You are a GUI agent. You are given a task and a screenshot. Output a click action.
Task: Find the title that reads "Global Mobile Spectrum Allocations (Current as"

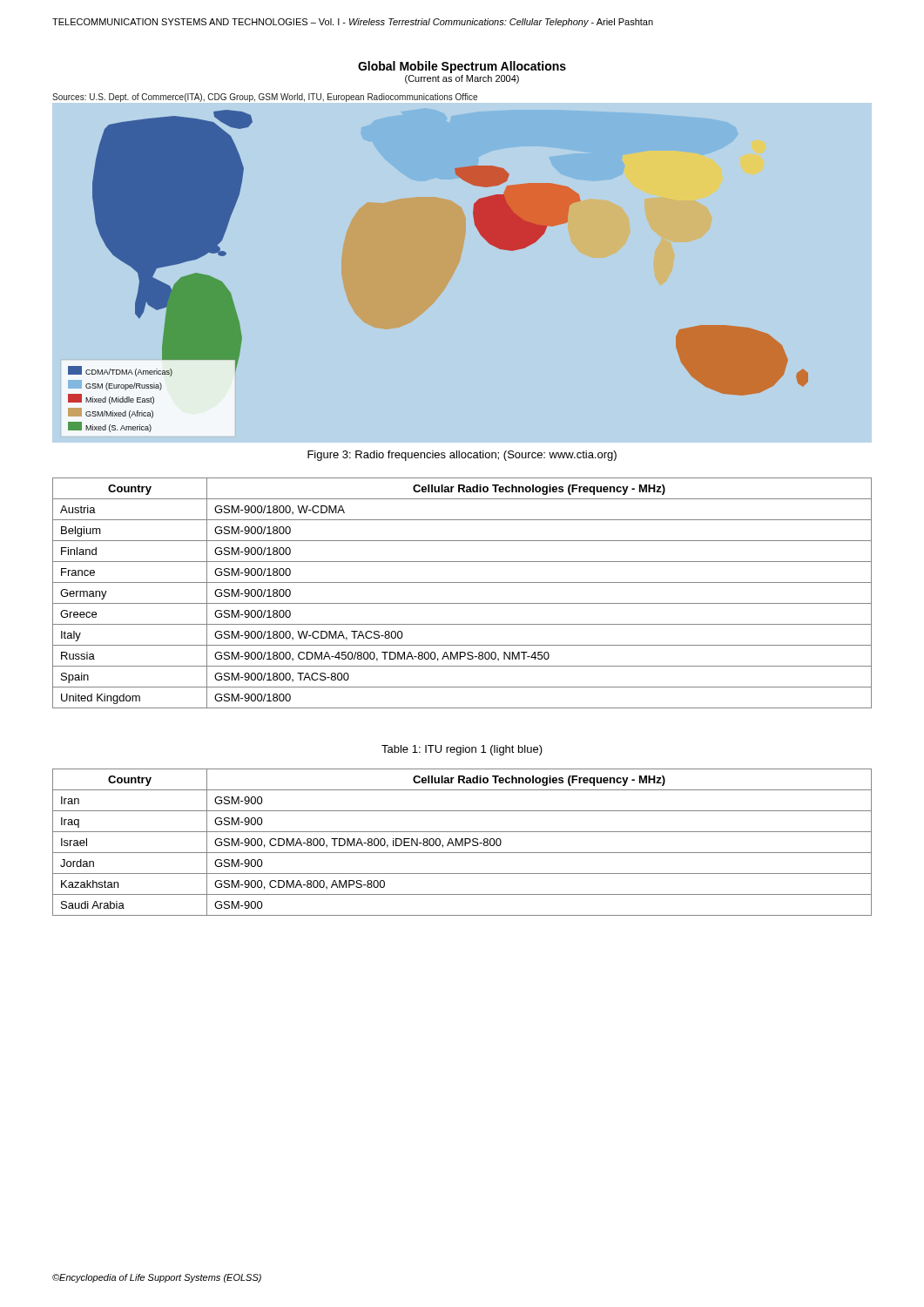462,71
